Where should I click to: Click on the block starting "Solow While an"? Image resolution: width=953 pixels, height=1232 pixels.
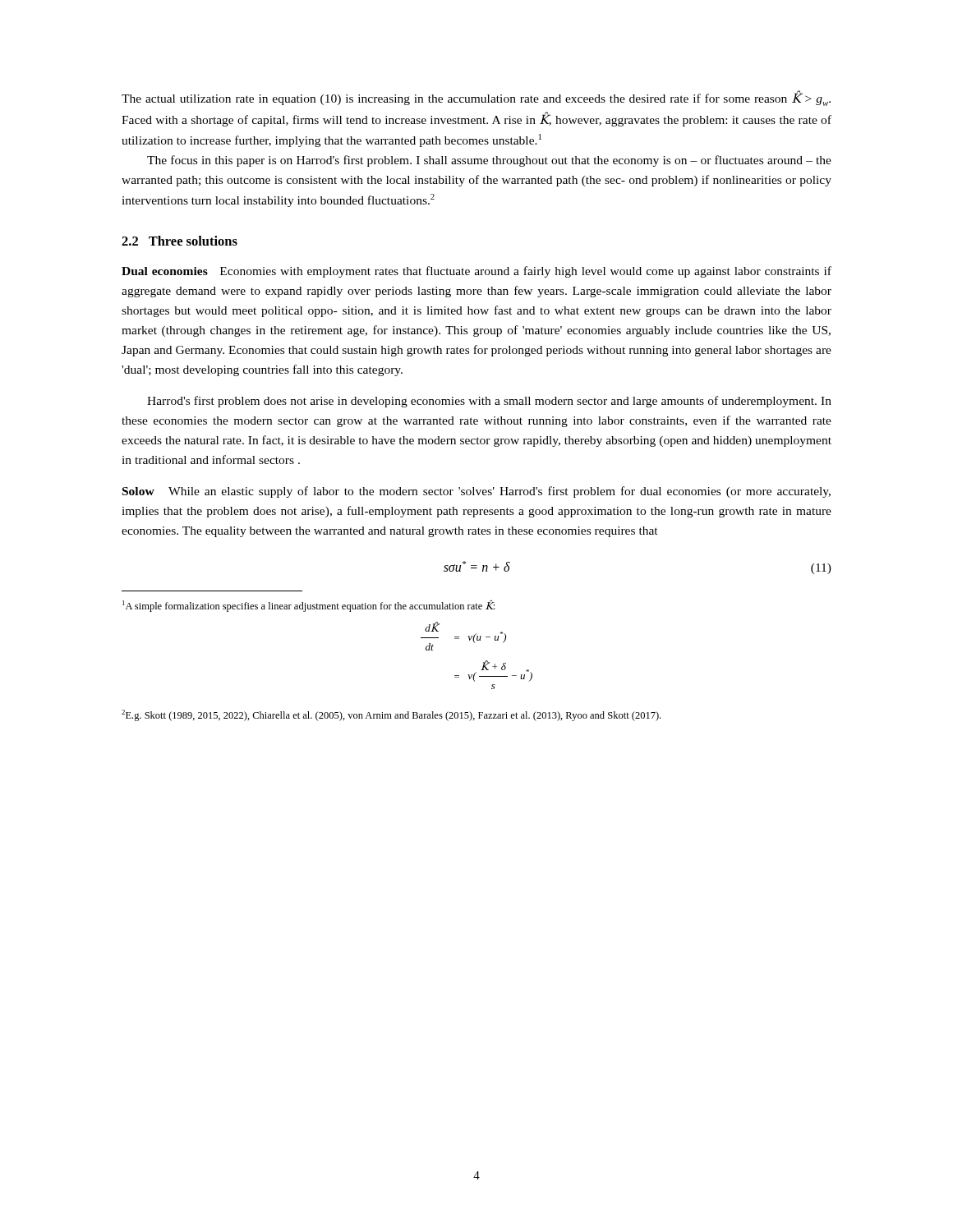tap(476, 511)
